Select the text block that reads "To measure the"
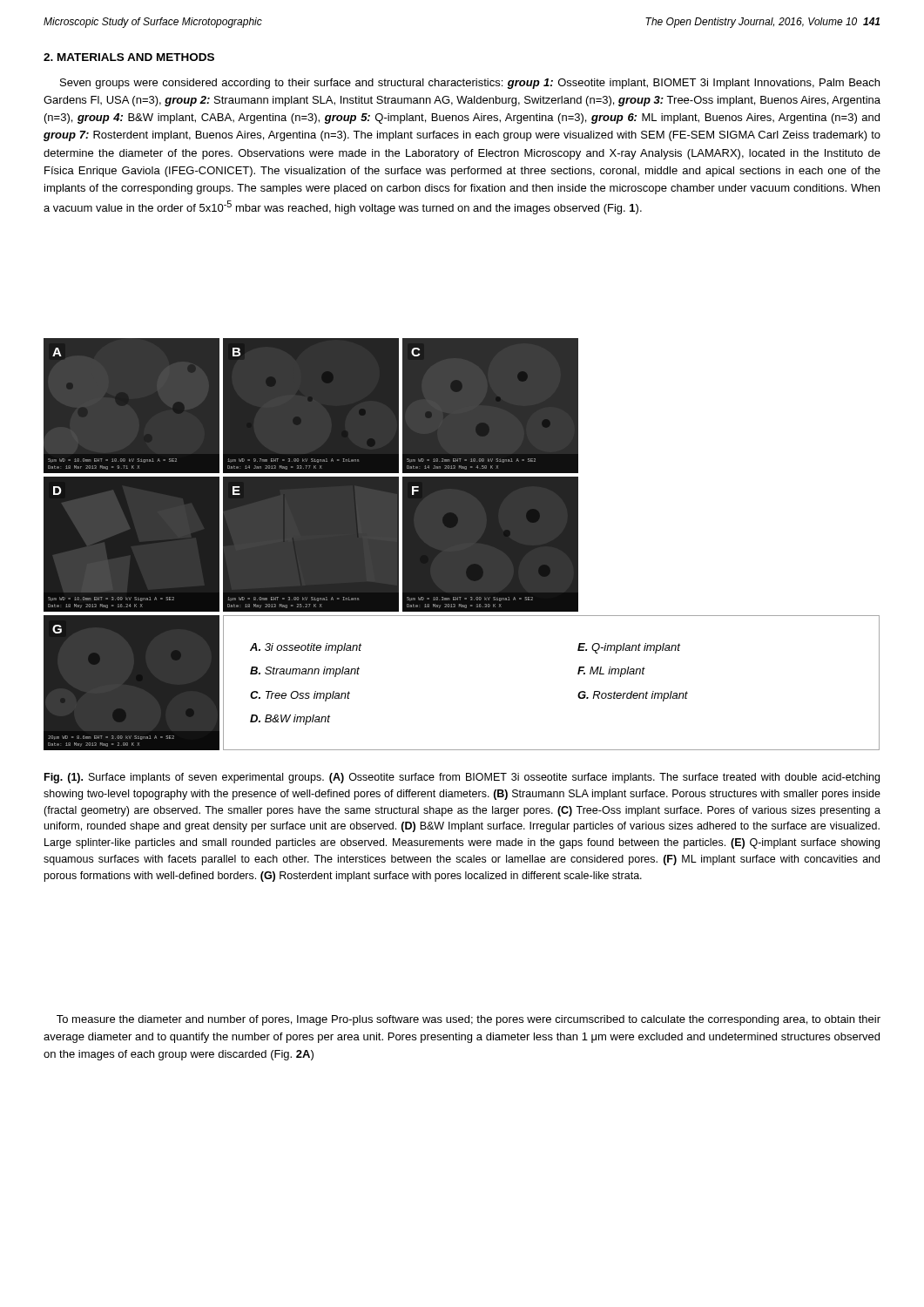The width and height of the screenshot is (924, 1307). (x=462, y=1037)
